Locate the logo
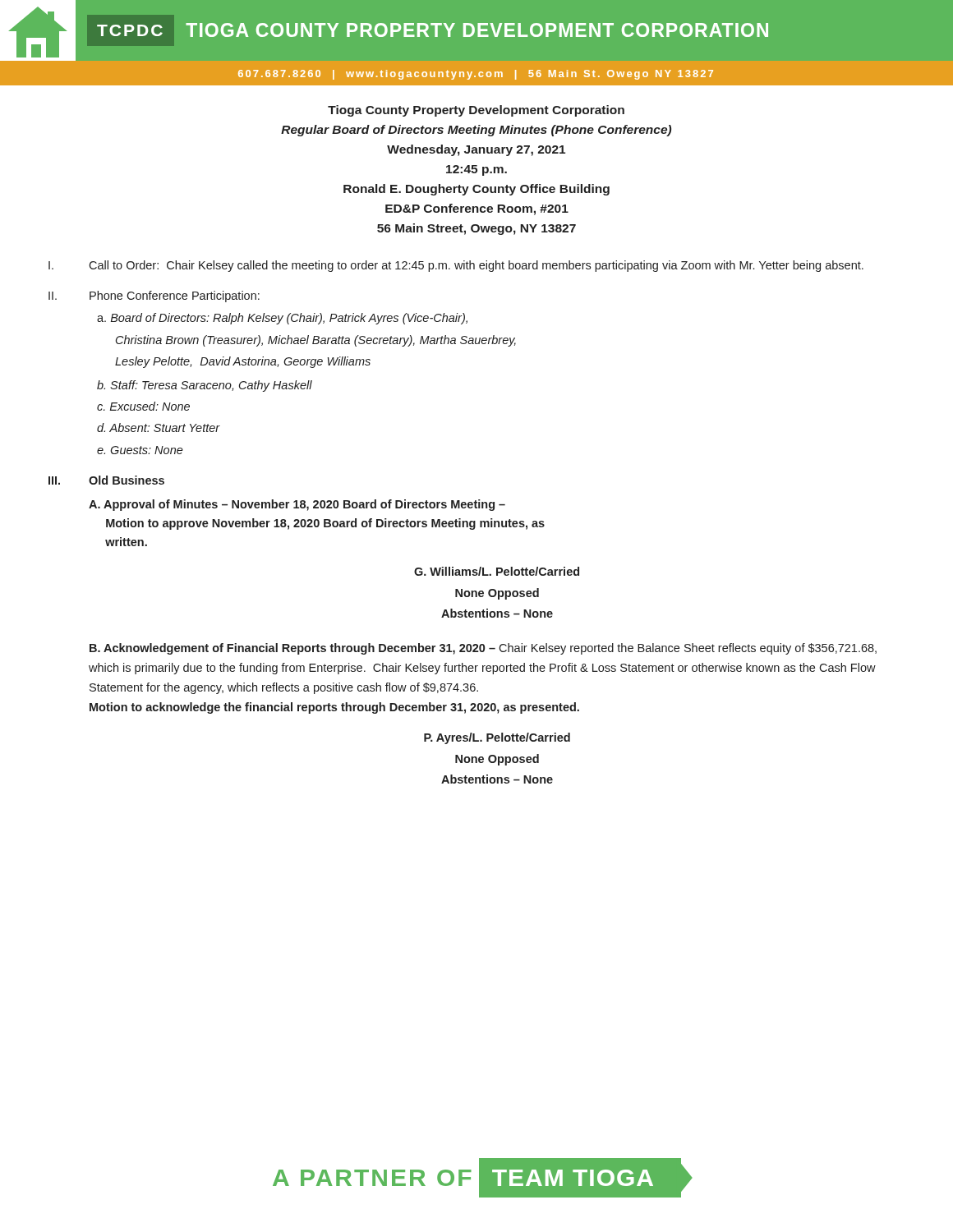The height and width of the screenshot is (1232, 953). (x=476, y=1178)
